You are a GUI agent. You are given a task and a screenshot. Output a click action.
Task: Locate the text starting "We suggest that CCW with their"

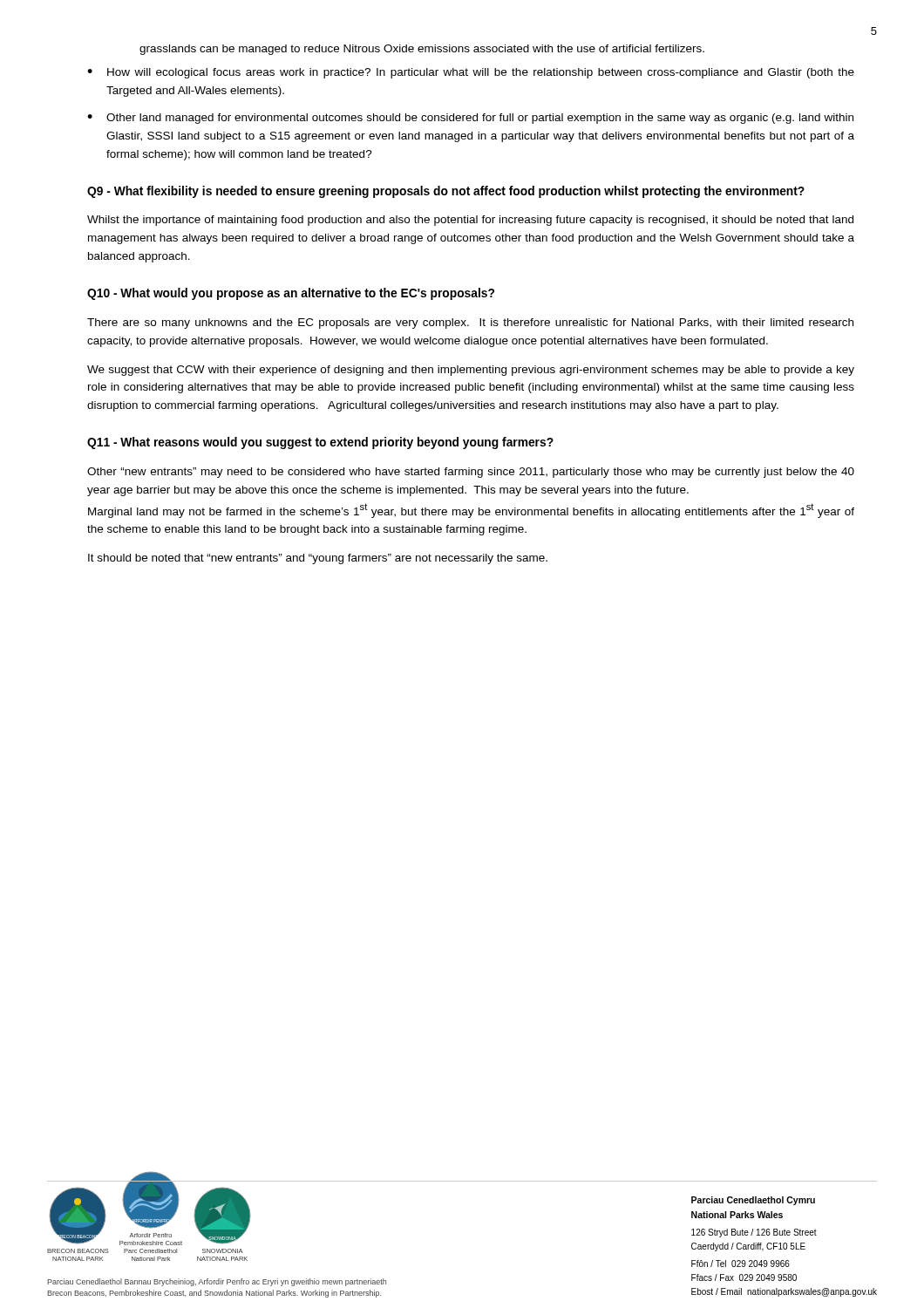coord(471,387)
